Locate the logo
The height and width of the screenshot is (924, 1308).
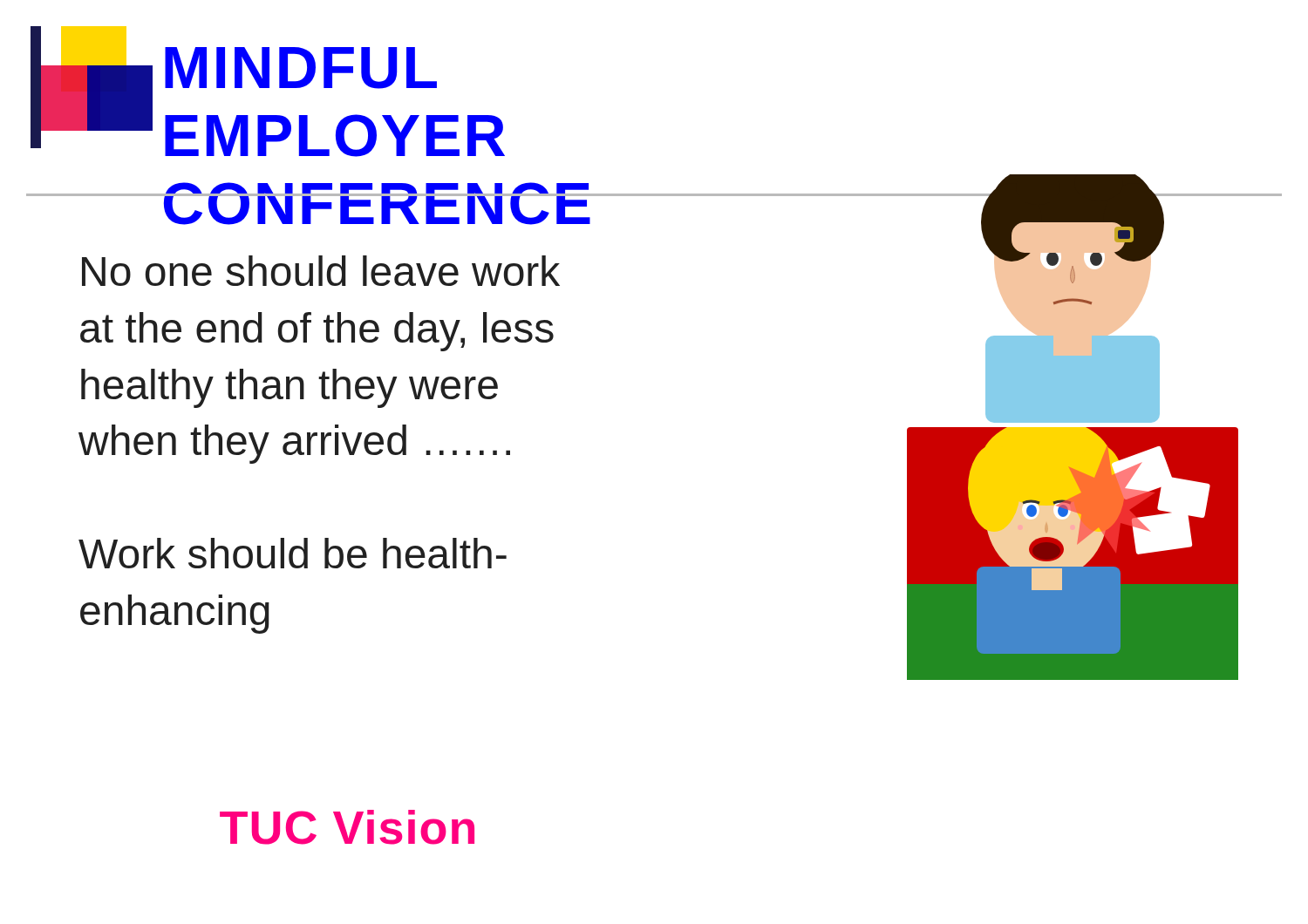[x=100, y=83]
